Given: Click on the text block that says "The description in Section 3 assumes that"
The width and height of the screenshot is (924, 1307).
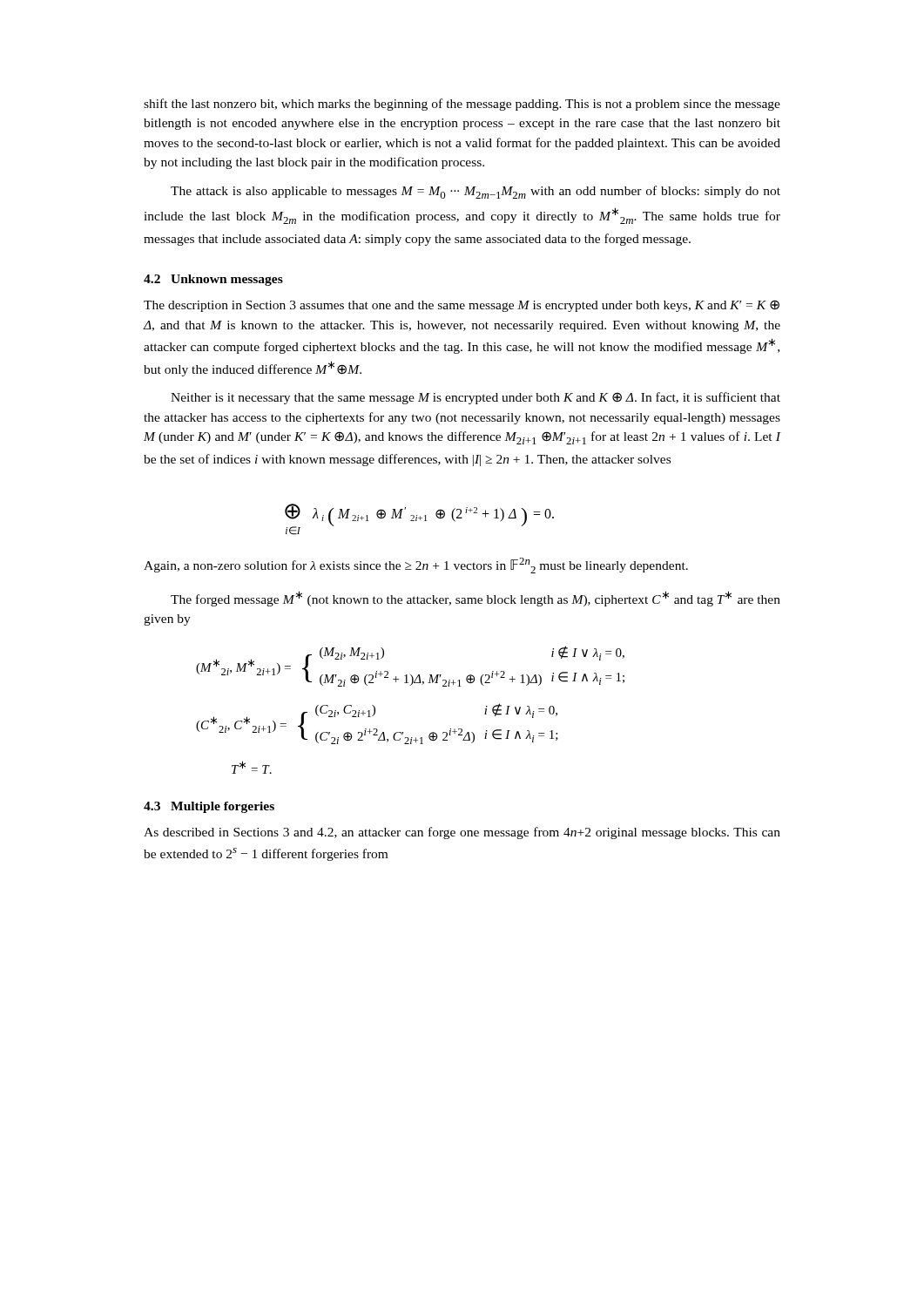Looking at the screenshot, I should tap(462, 306).
